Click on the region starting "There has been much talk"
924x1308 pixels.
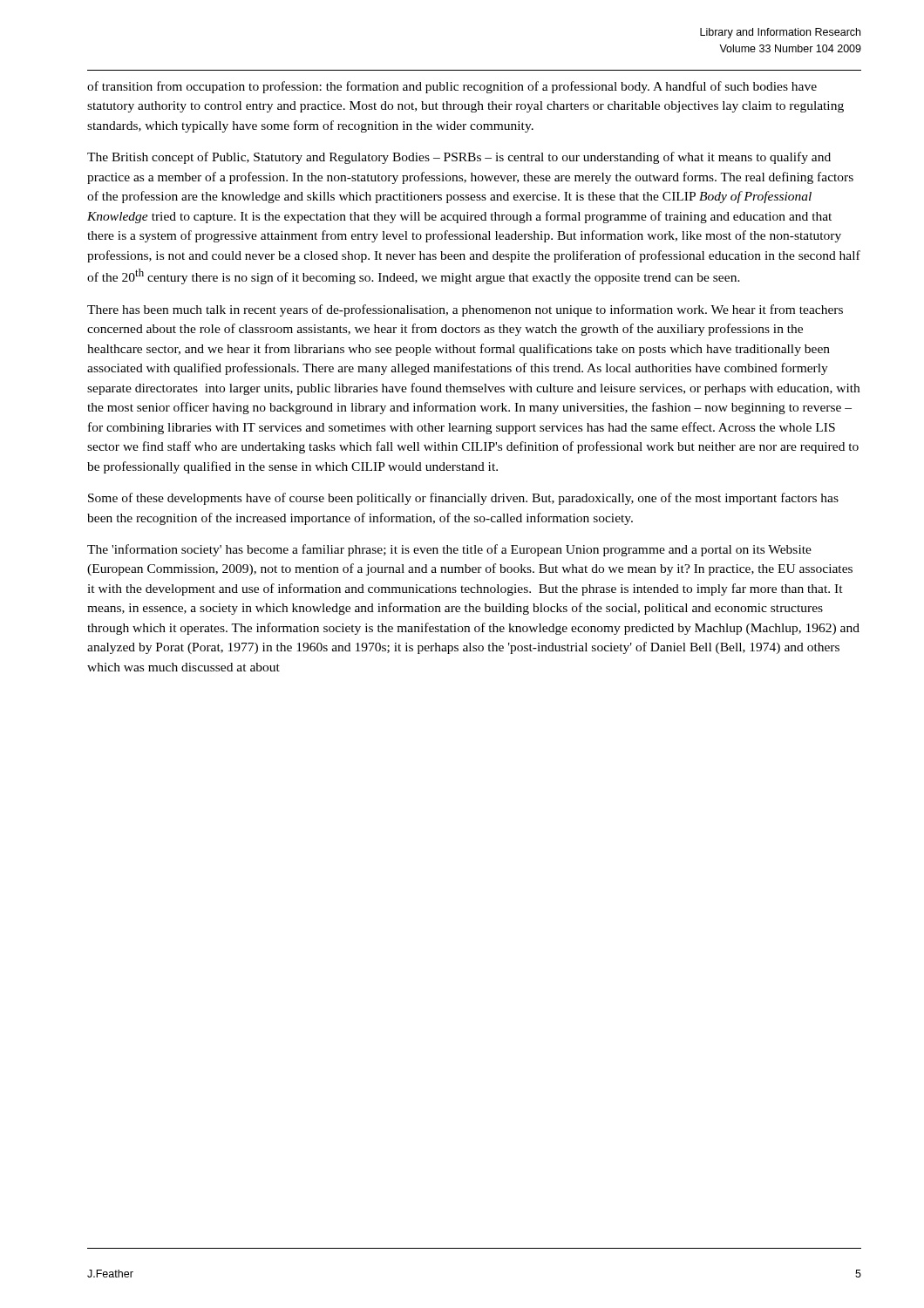[474, 387]
